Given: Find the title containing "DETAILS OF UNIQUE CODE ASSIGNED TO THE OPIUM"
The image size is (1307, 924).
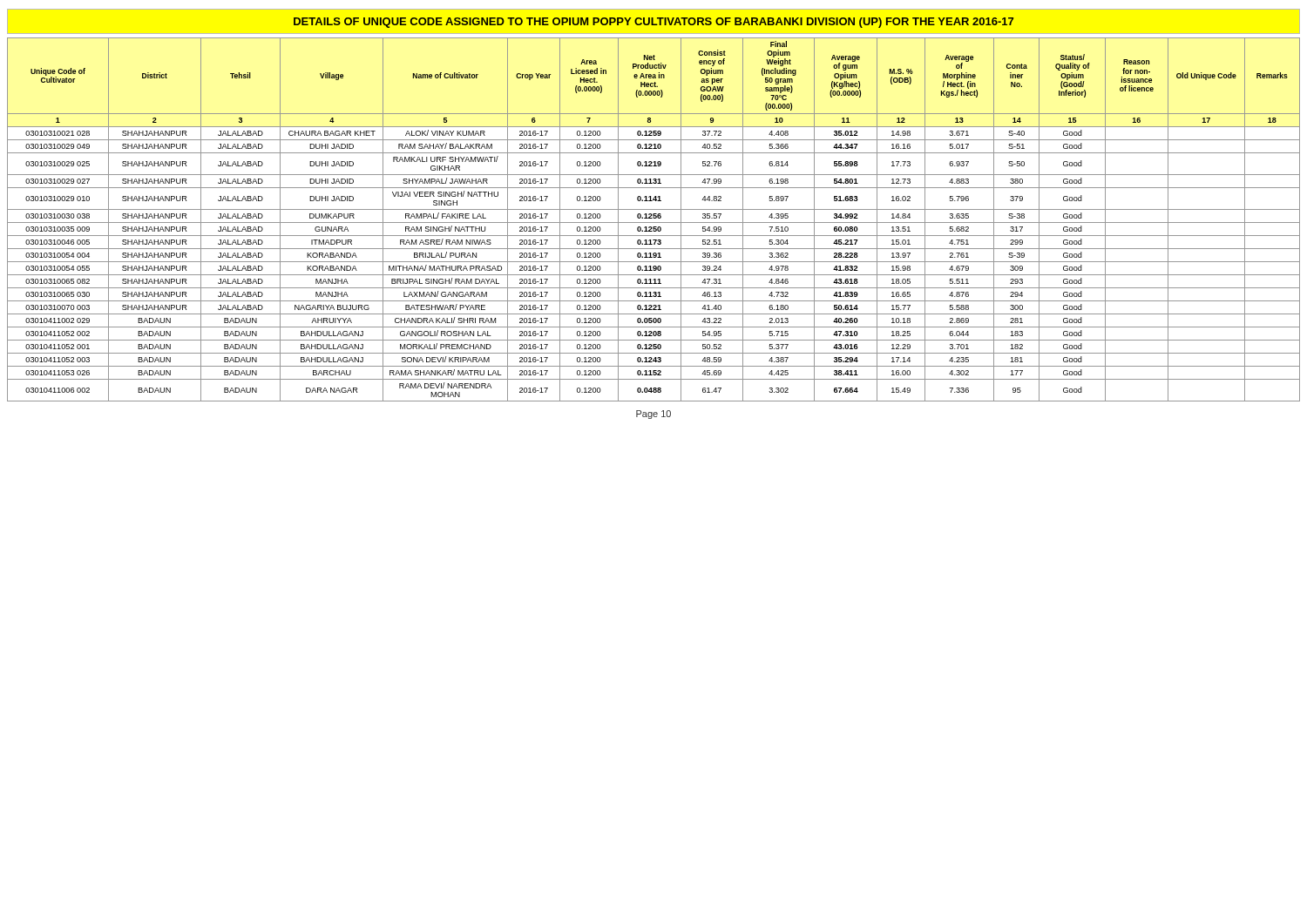Looking at the screenshot, I should coord(654,21).
